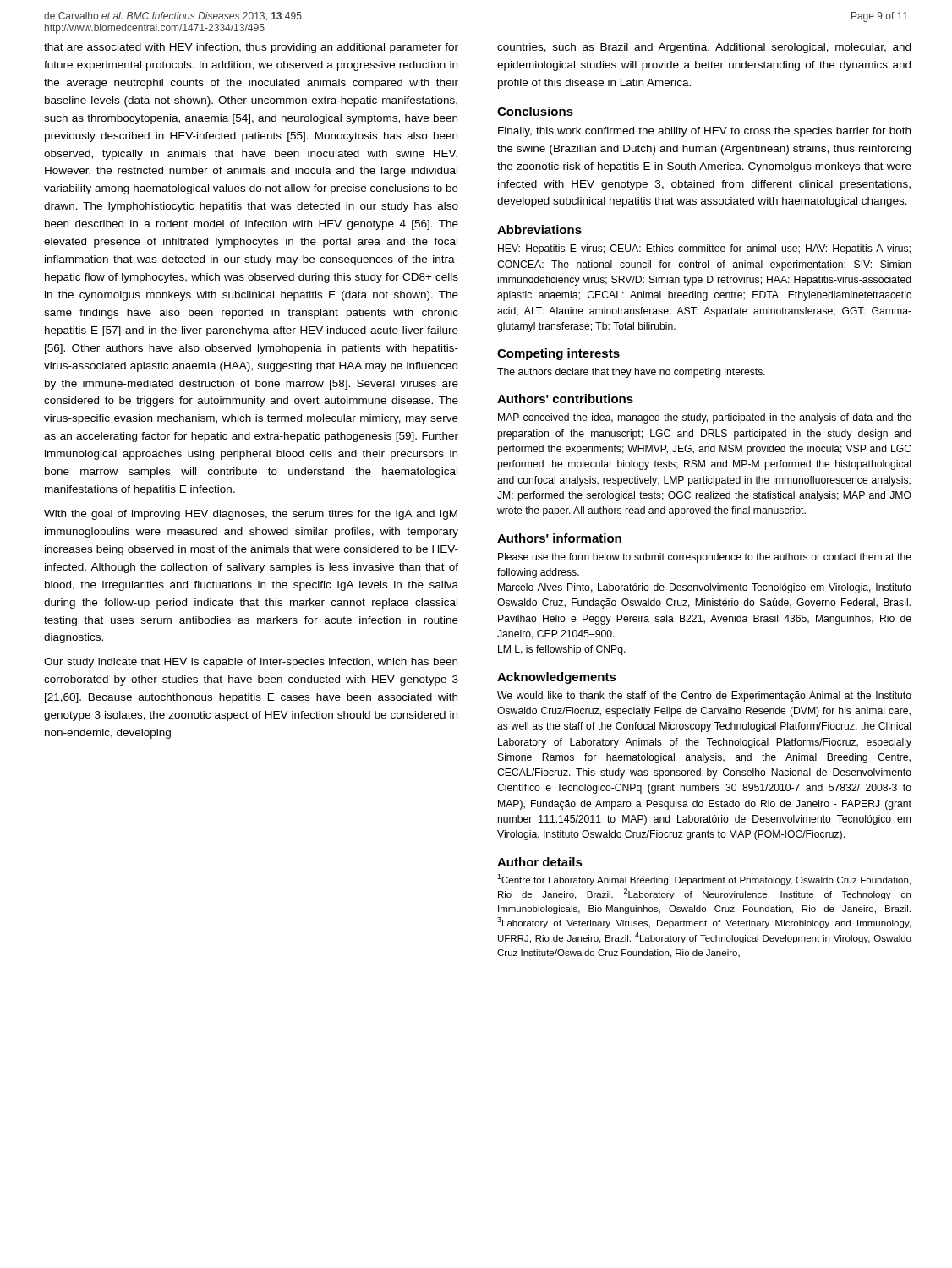The image size is (952, 1268).
Task: Click the passage that begins "MAP conceived the idea, managed the study, participated"
Action: pos(704,464)
